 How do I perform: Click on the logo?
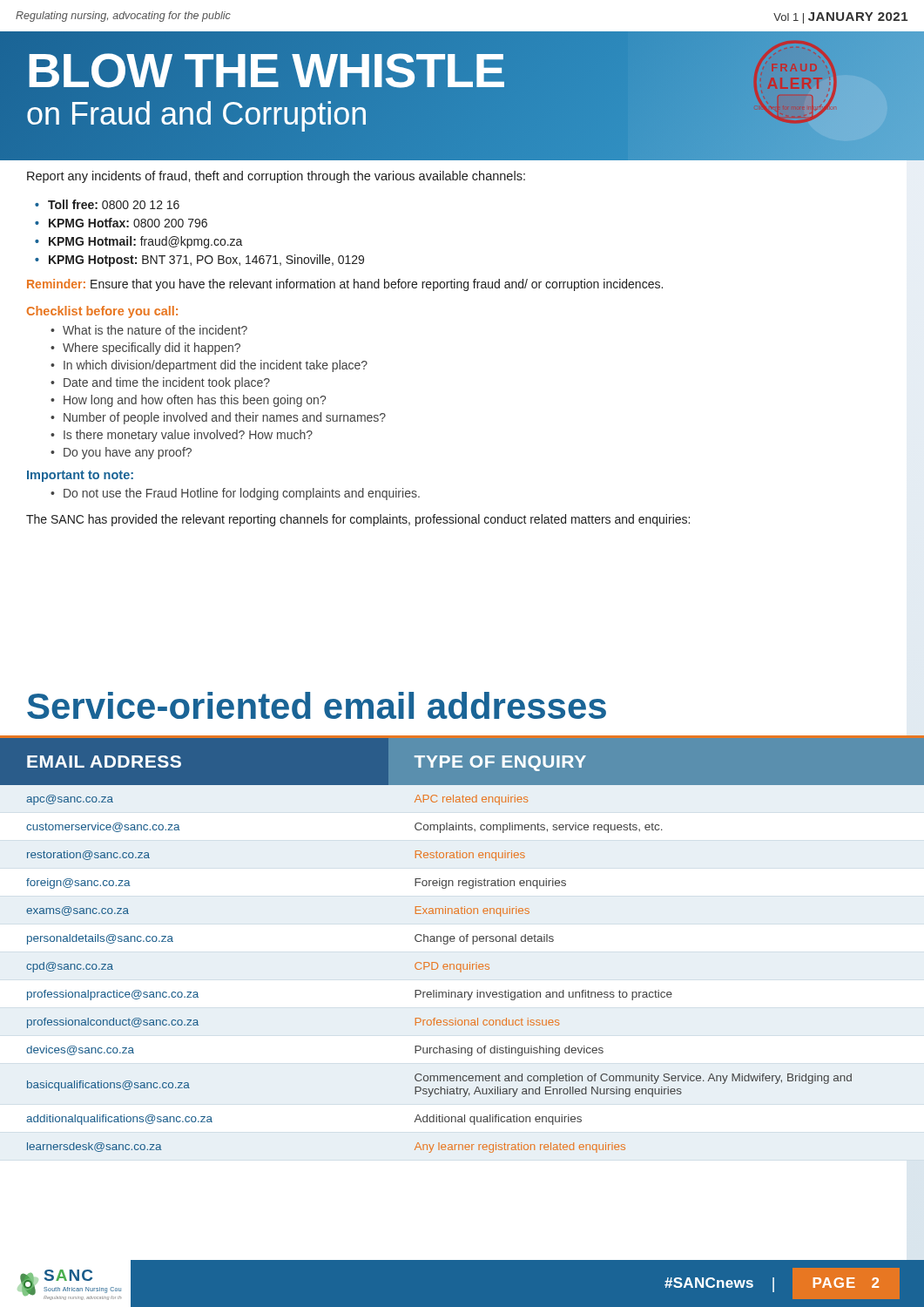(65, 1283)
